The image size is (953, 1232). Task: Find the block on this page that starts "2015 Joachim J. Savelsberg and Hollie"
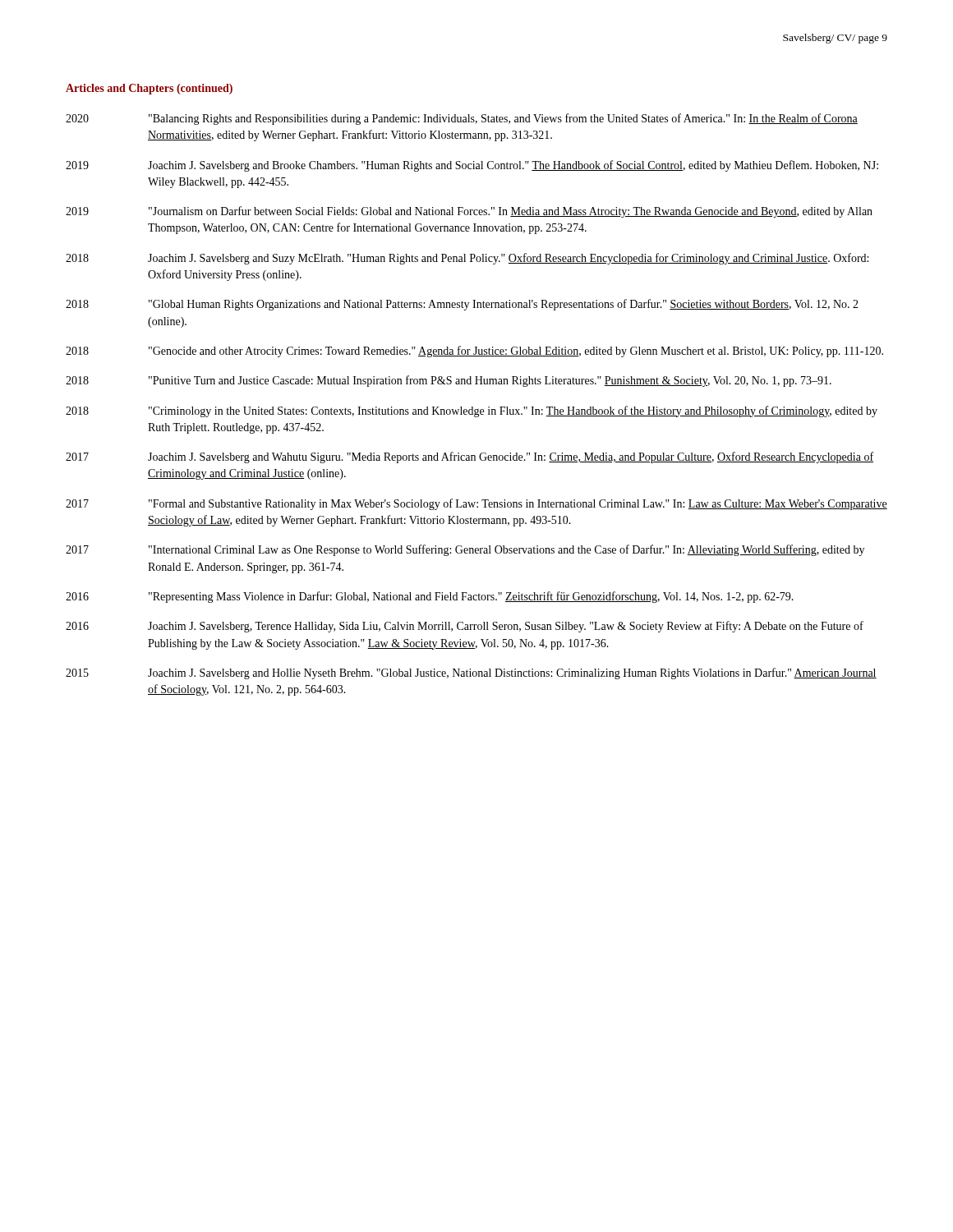coord(476,682)
